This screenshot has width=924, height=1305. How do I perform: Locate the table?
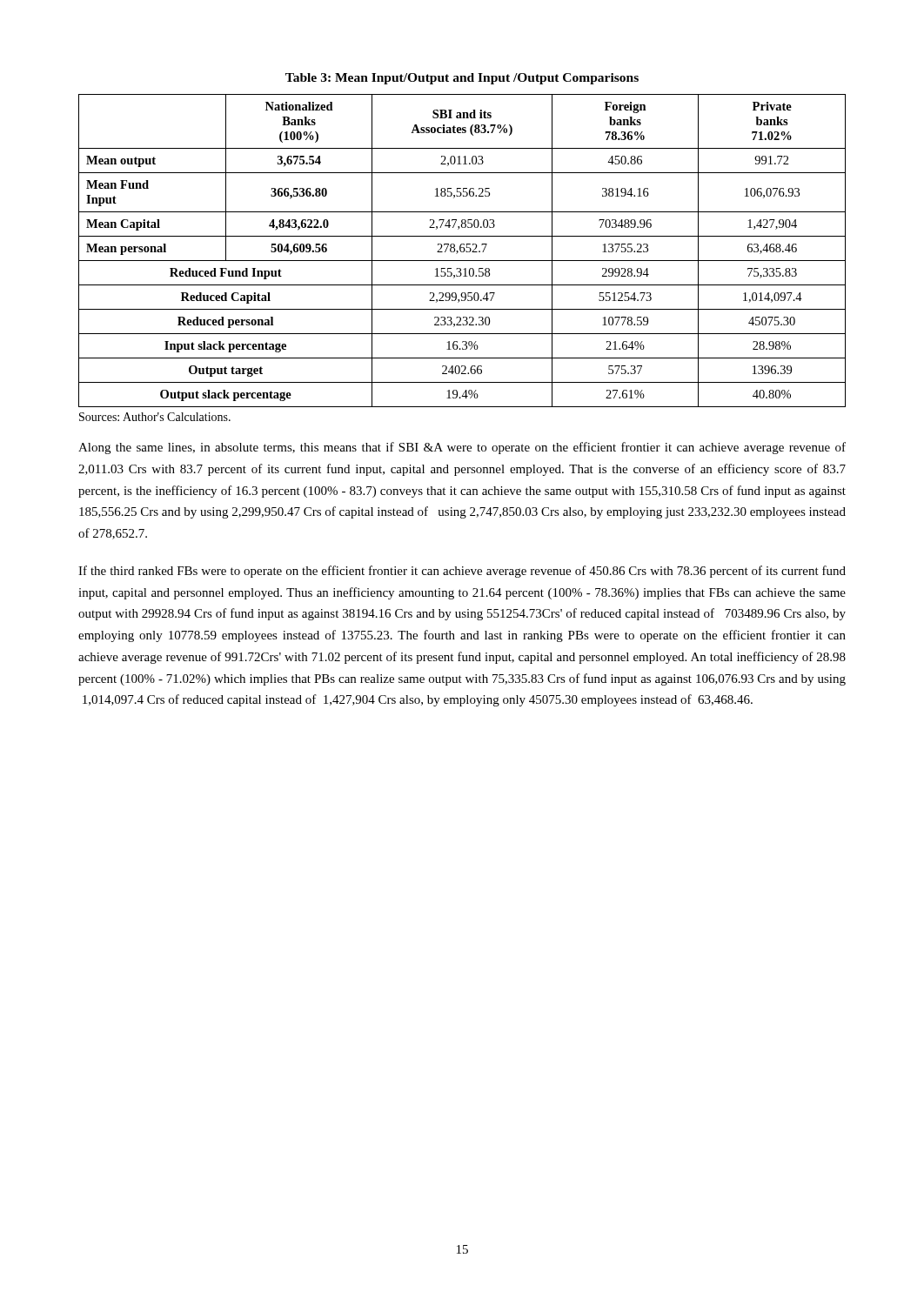tap(462, 251)
